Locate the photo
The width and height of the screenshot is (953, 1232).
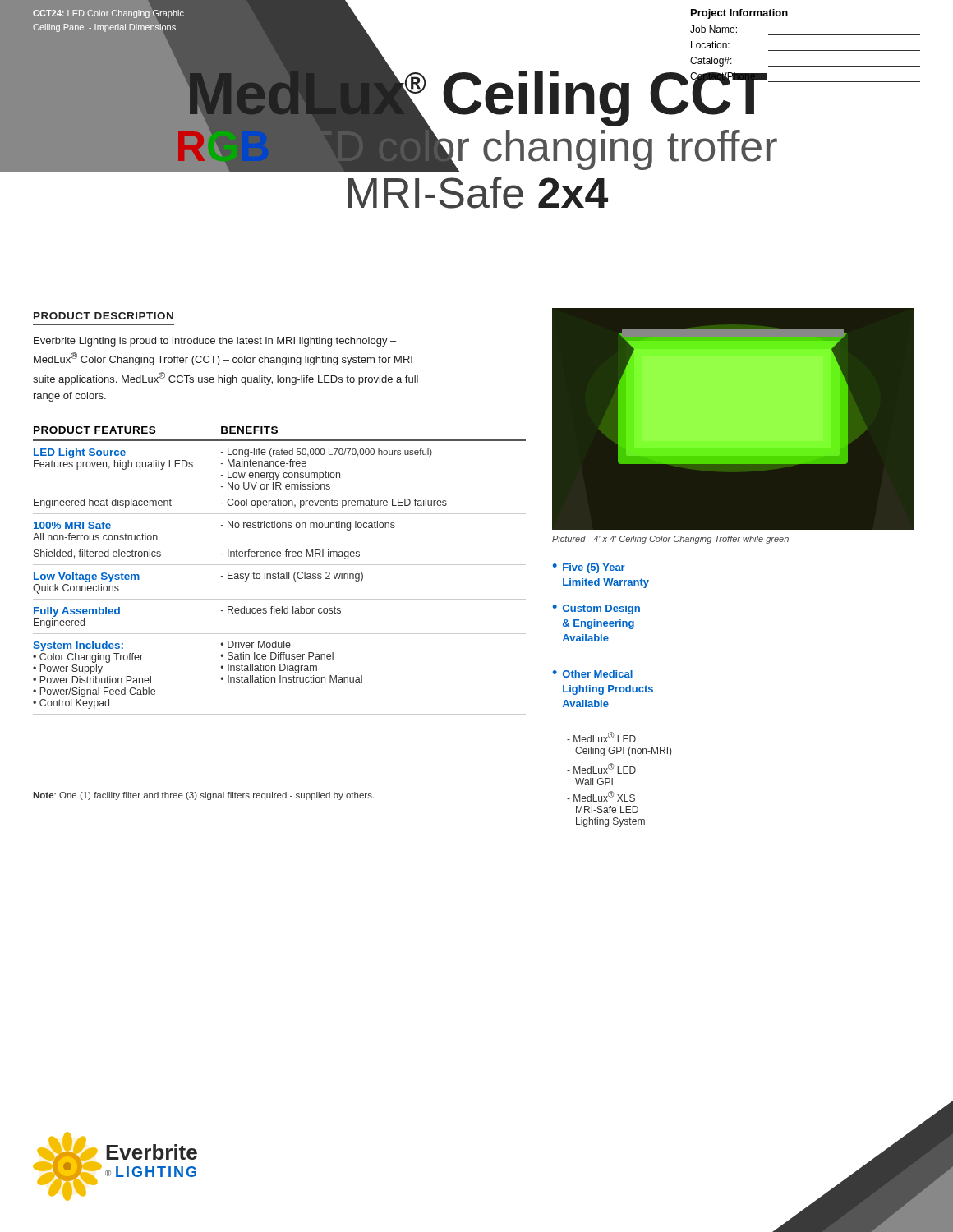pos(733,419)
